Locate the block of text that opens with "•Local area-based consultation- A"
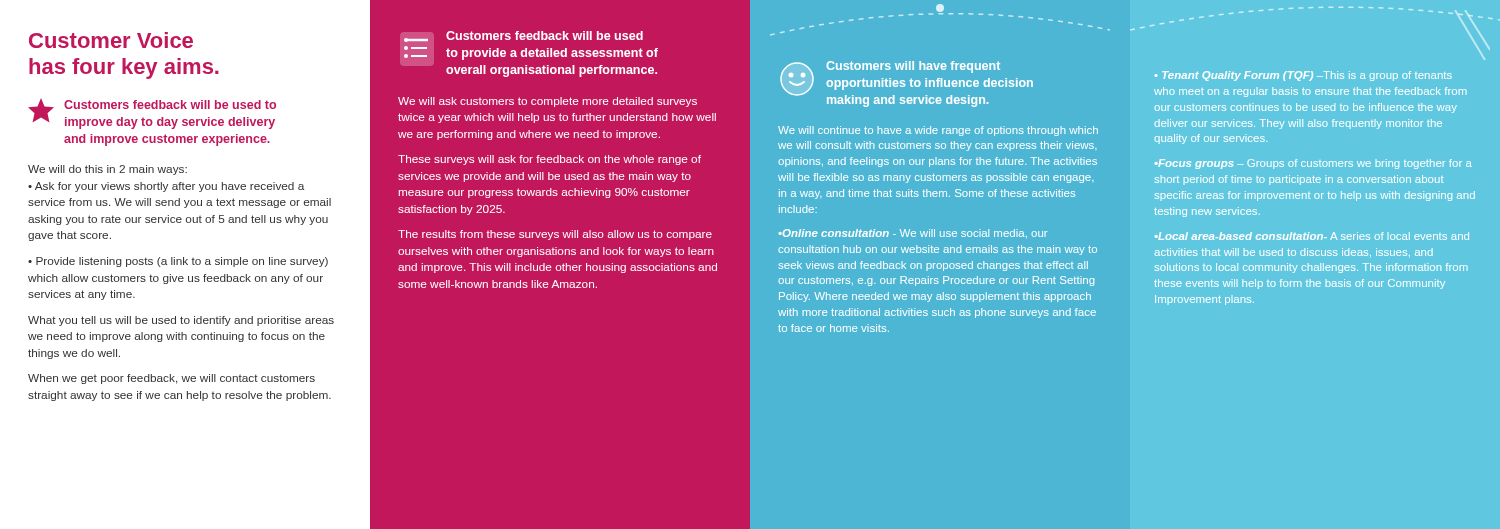 point(1312,267)
